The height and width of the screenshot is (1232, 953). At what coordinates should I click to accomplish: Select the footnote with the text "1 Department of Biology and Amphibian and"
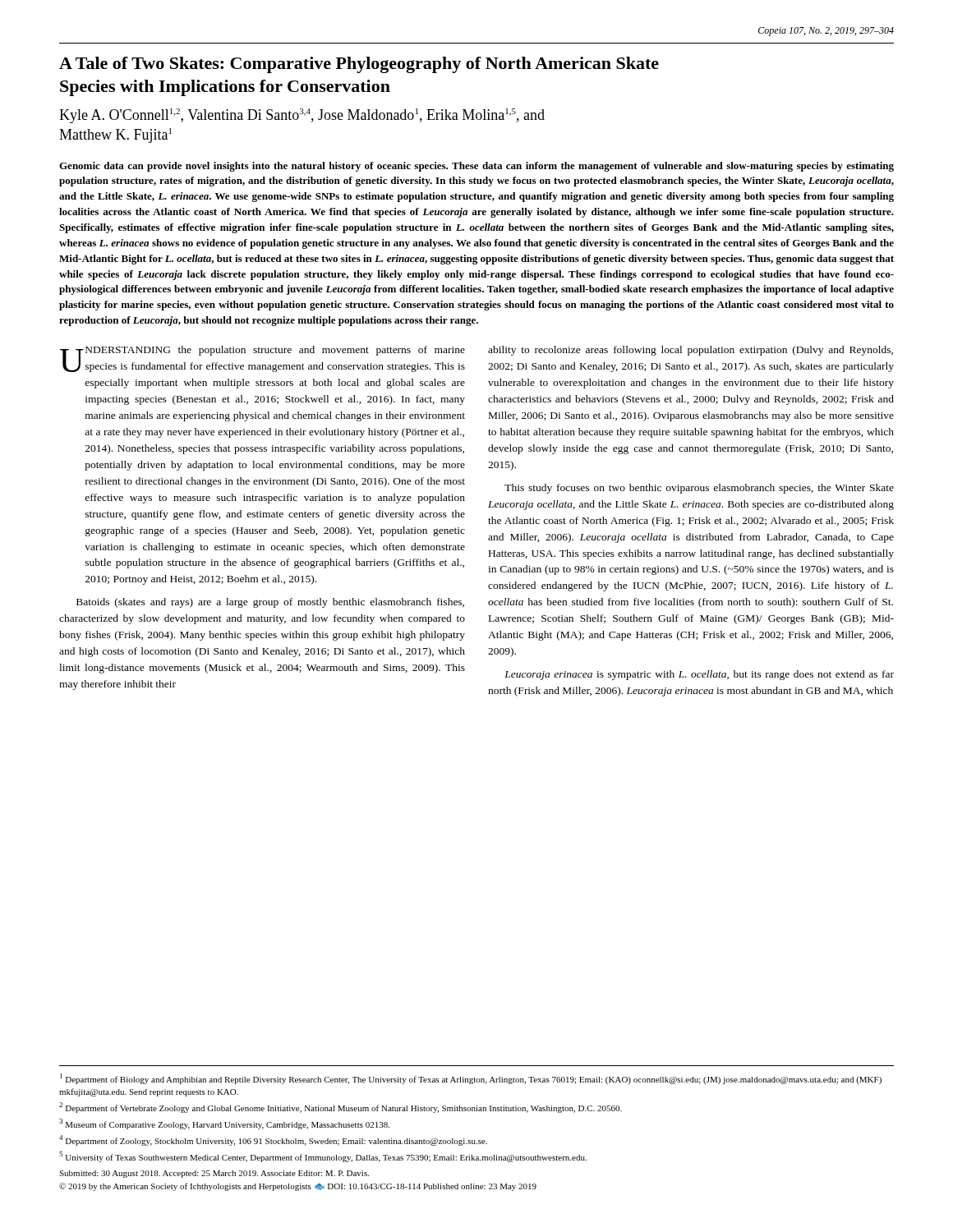tap(470, 1084)
